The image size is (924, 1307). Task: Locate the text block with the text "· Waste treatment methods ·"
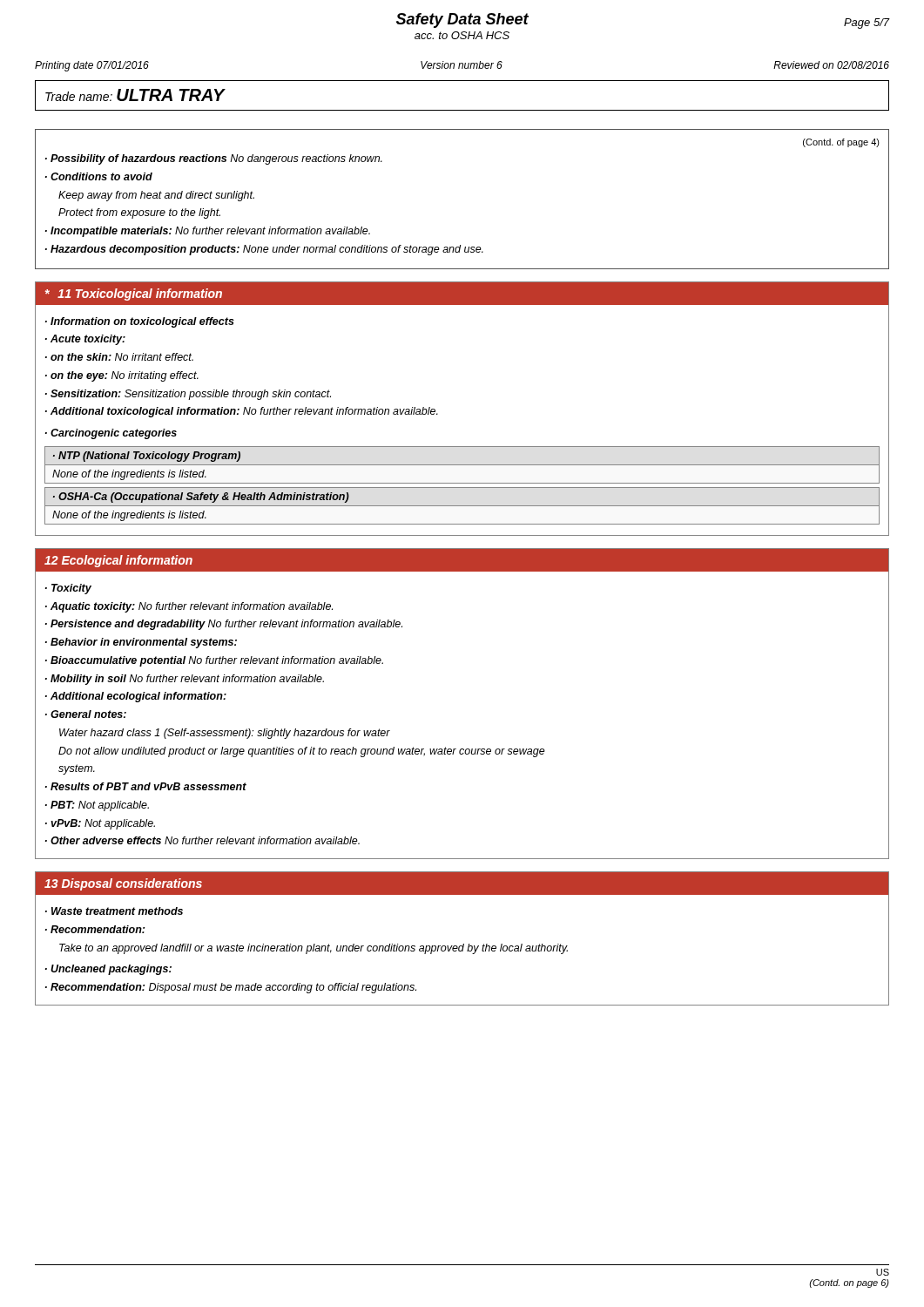pyautogui.click(x=462, y=950)
